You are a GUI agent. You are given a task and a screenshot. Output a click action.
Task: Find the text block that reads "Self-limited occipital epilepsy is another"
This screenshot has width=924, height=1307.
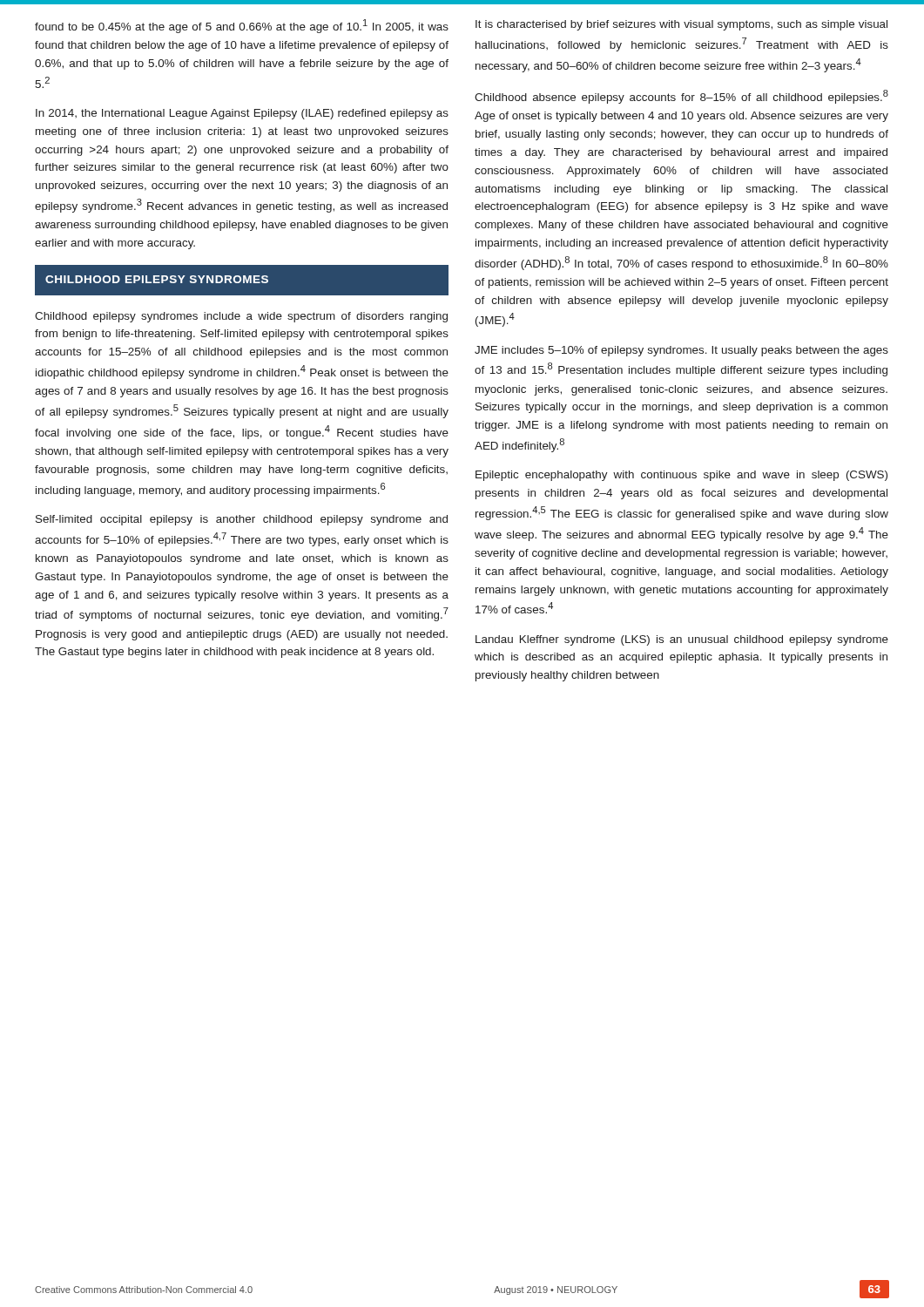click(x=242, y=586)
